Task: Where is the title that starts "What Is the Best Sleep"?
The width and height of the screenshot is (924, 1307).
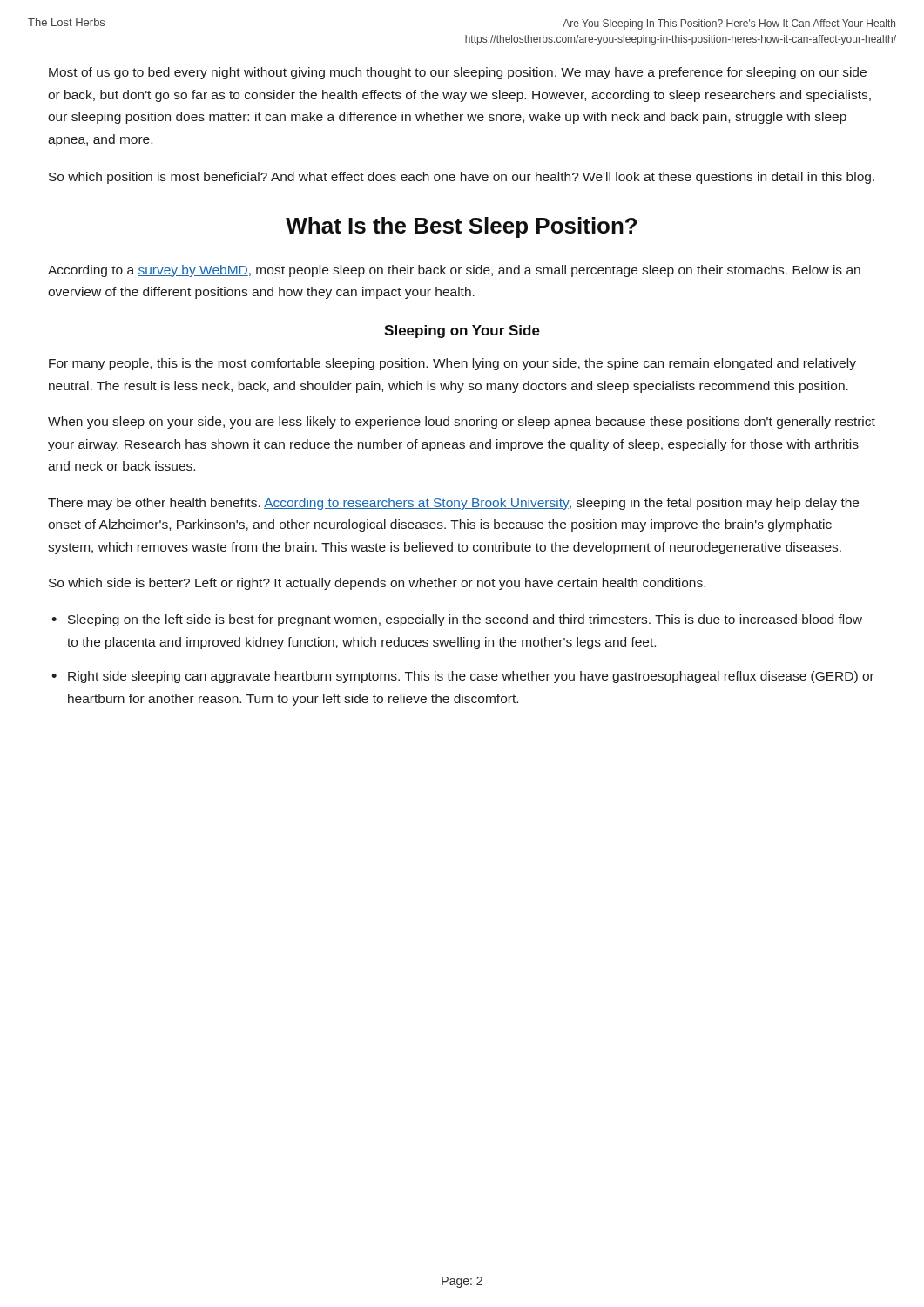Action: tap(462, 225)
